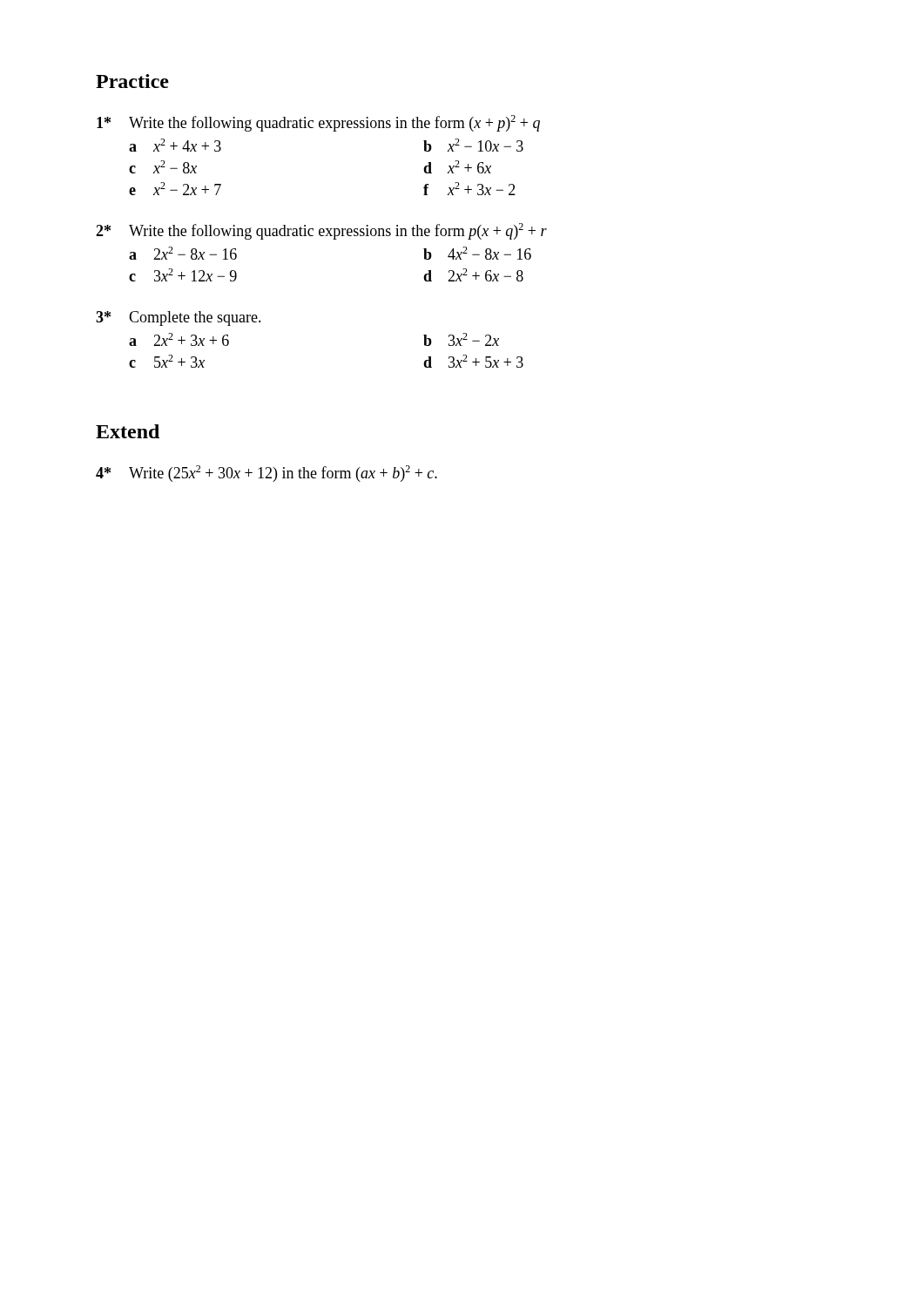This screenshot has height=1307, width=924.
Task: Find the element starting "2* Write the"
Action: [475, 254]
